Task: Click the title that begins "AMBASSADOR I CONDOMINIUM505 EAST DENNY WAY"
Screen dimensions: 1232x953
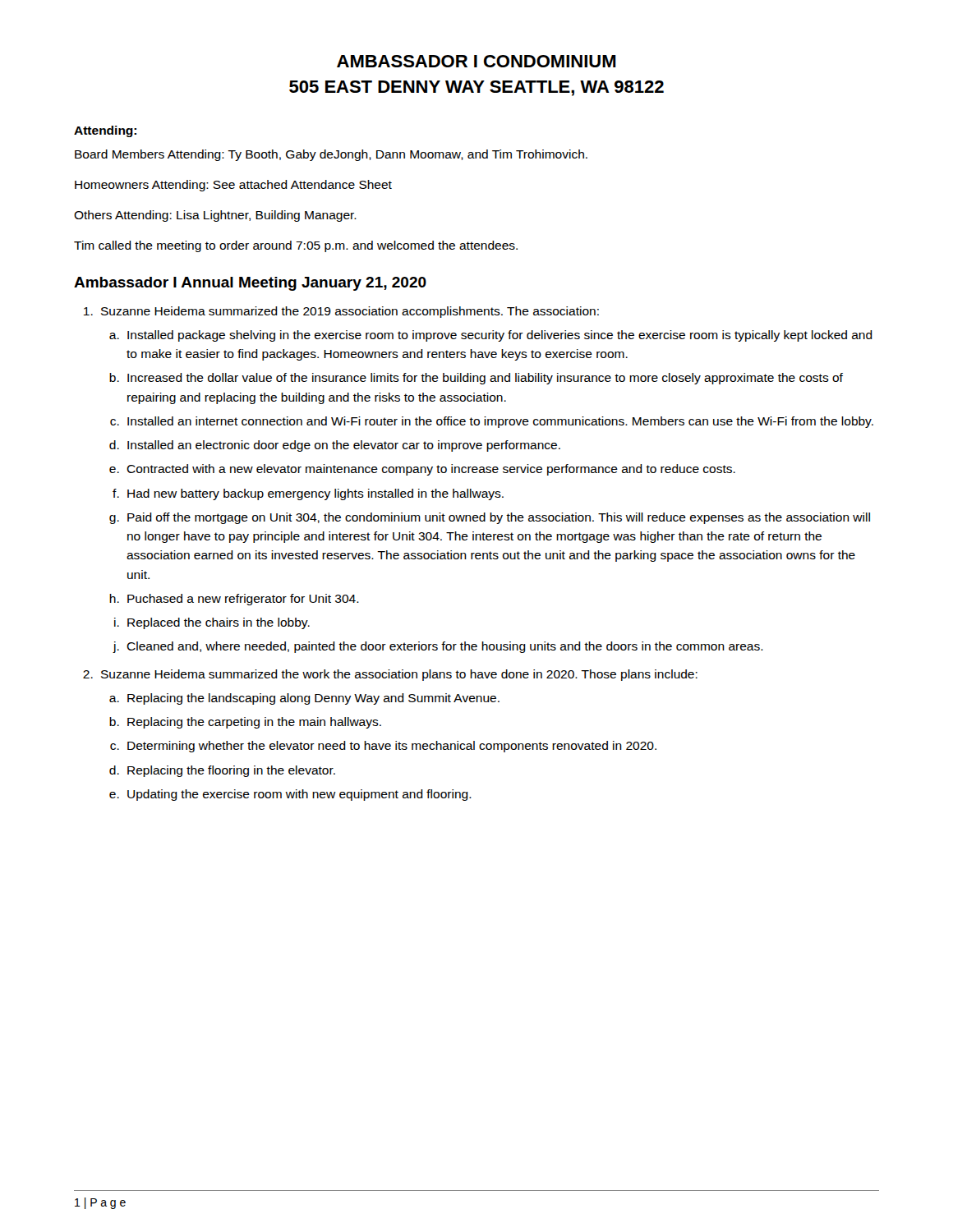Action: tap(476, 75)
